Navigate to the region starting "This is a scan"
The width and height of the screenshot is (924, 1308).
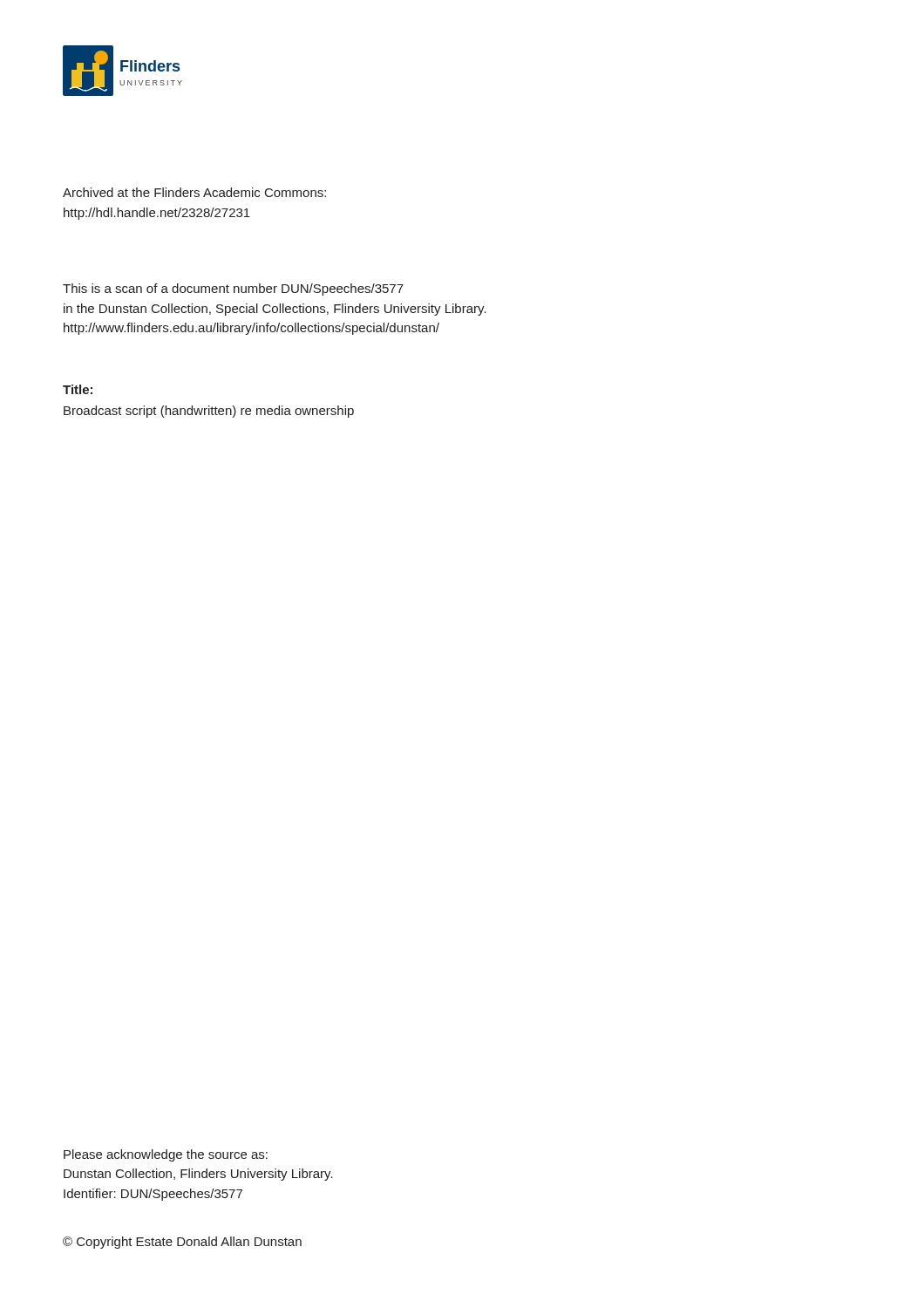(x=275, y=308)
